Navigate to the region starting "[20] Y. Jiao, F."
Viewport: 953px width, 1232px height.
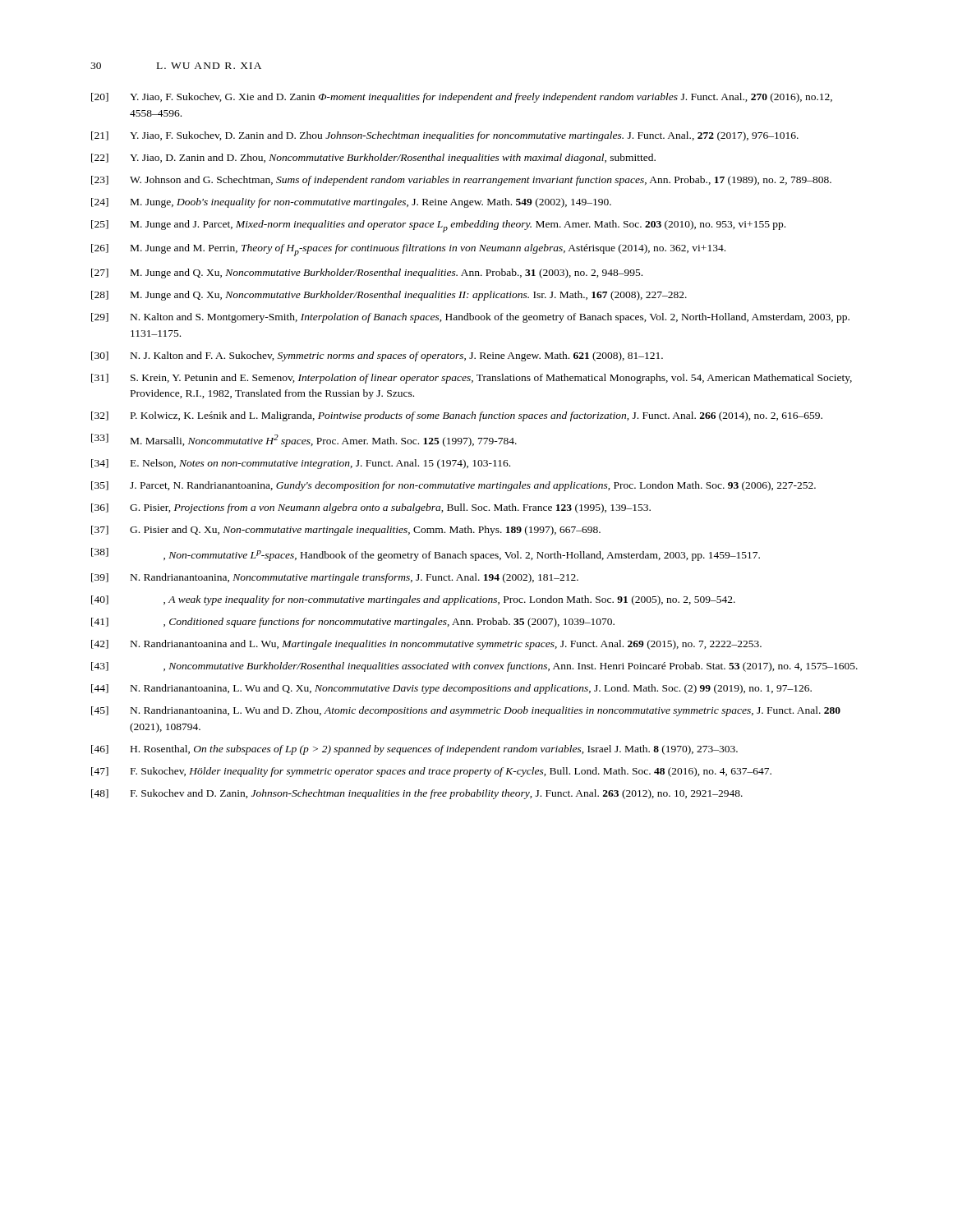[x=476, y=105]
